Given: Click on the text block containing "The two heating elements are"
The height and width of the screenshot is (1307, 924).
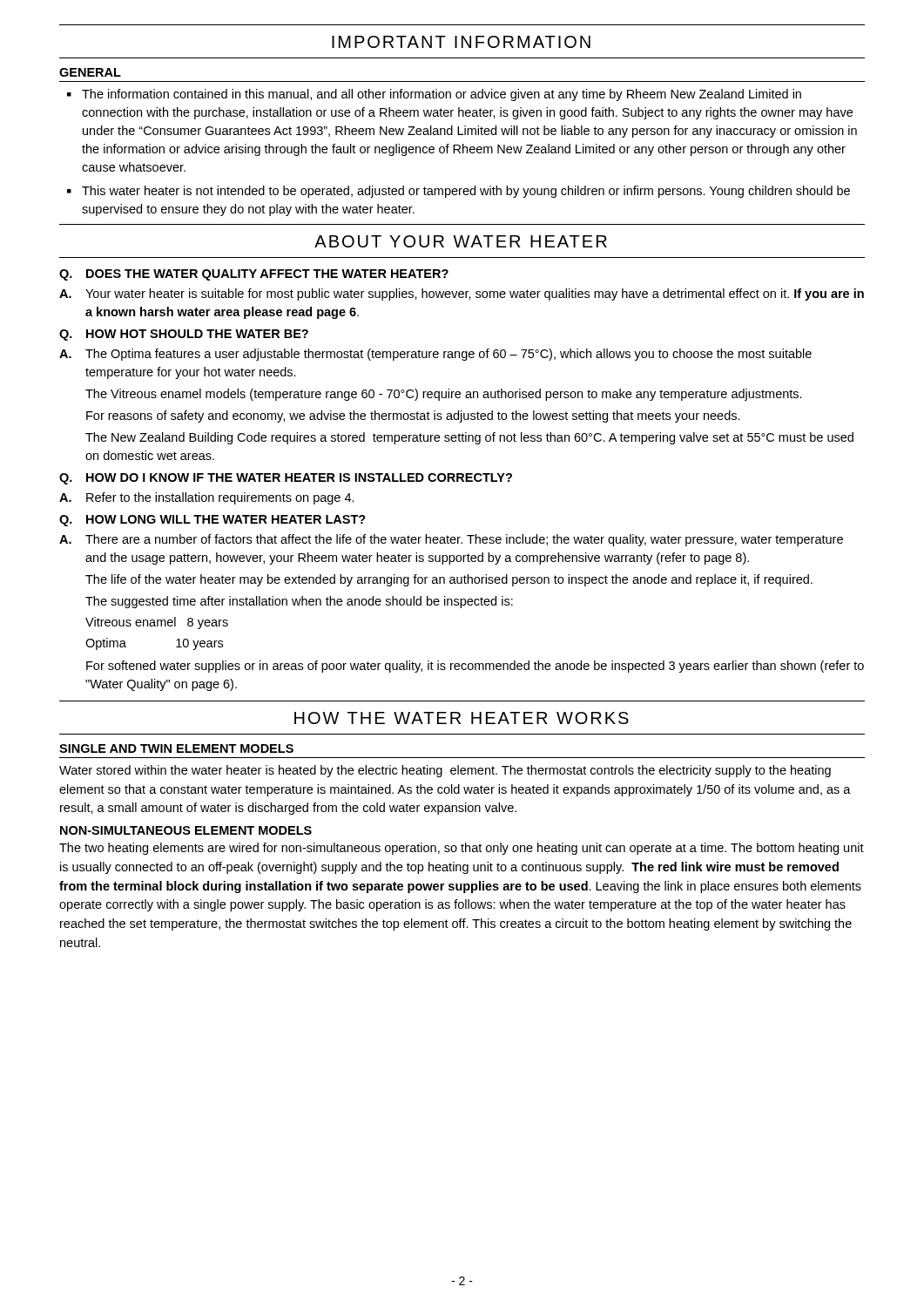Looking at the screenshot, I should [461, 895].
